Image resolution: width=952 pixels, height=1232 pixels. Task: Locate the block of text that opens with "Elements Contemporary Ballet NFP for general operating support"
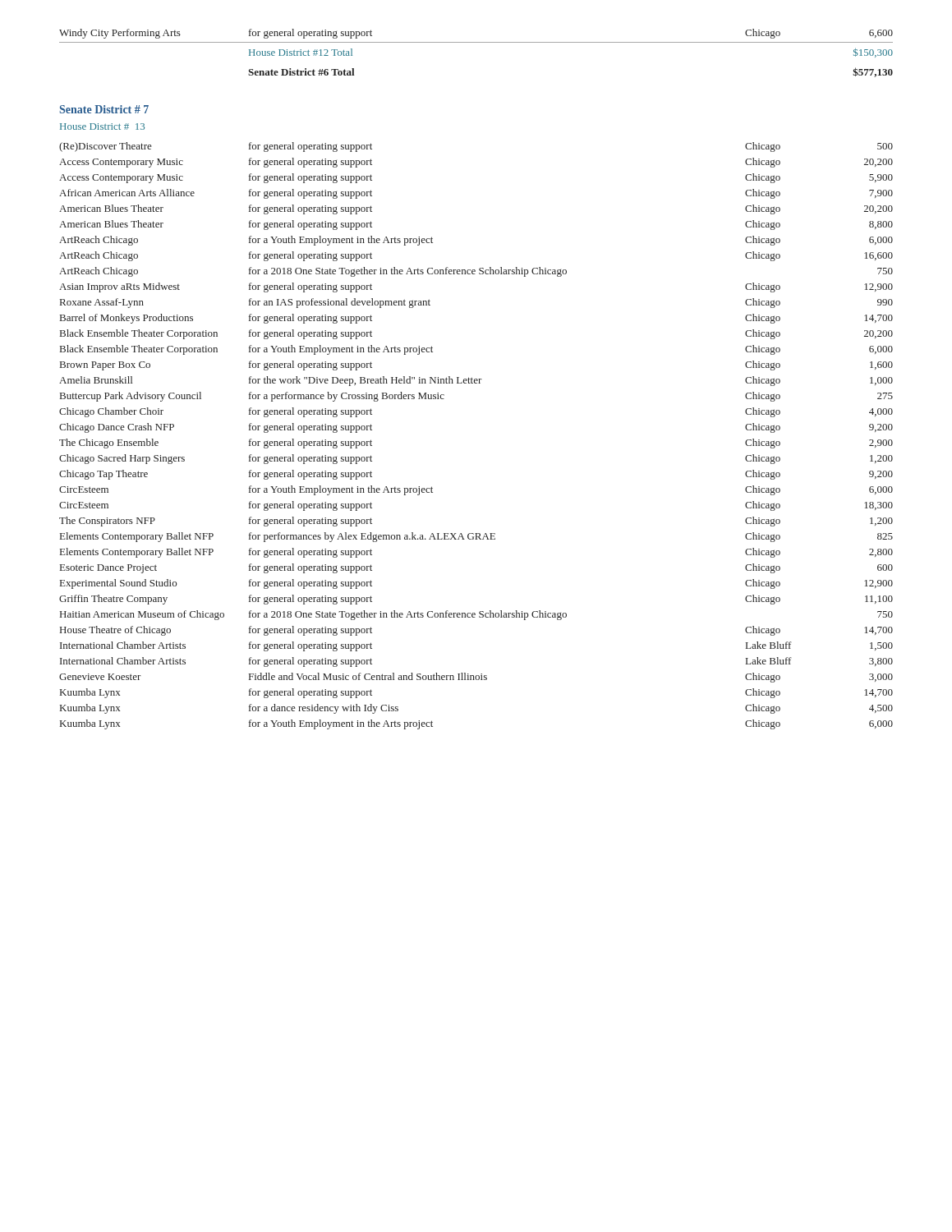(x=142, y=552)
